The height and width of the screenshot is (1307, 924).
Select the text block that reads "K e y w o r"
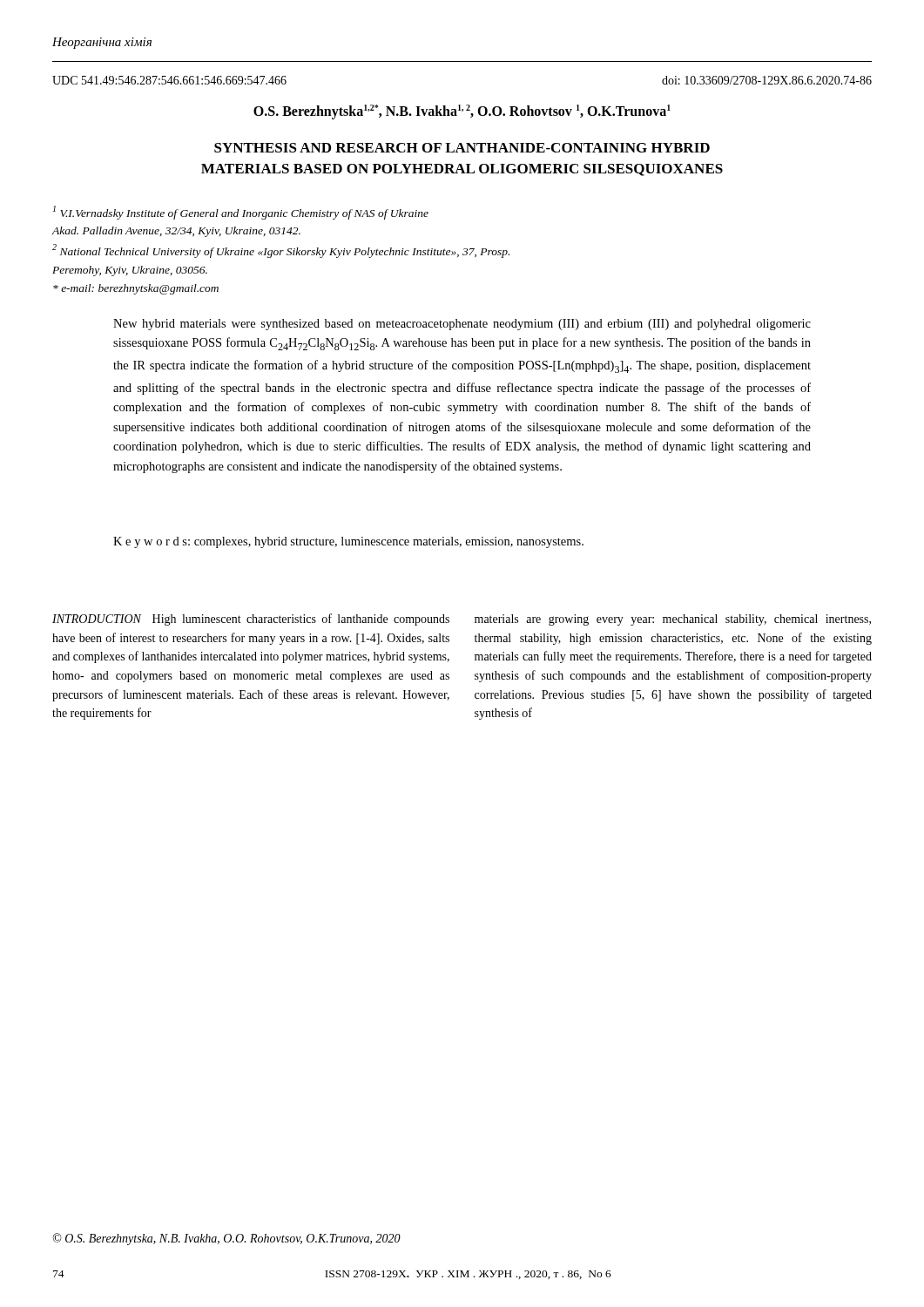point(349,541)
